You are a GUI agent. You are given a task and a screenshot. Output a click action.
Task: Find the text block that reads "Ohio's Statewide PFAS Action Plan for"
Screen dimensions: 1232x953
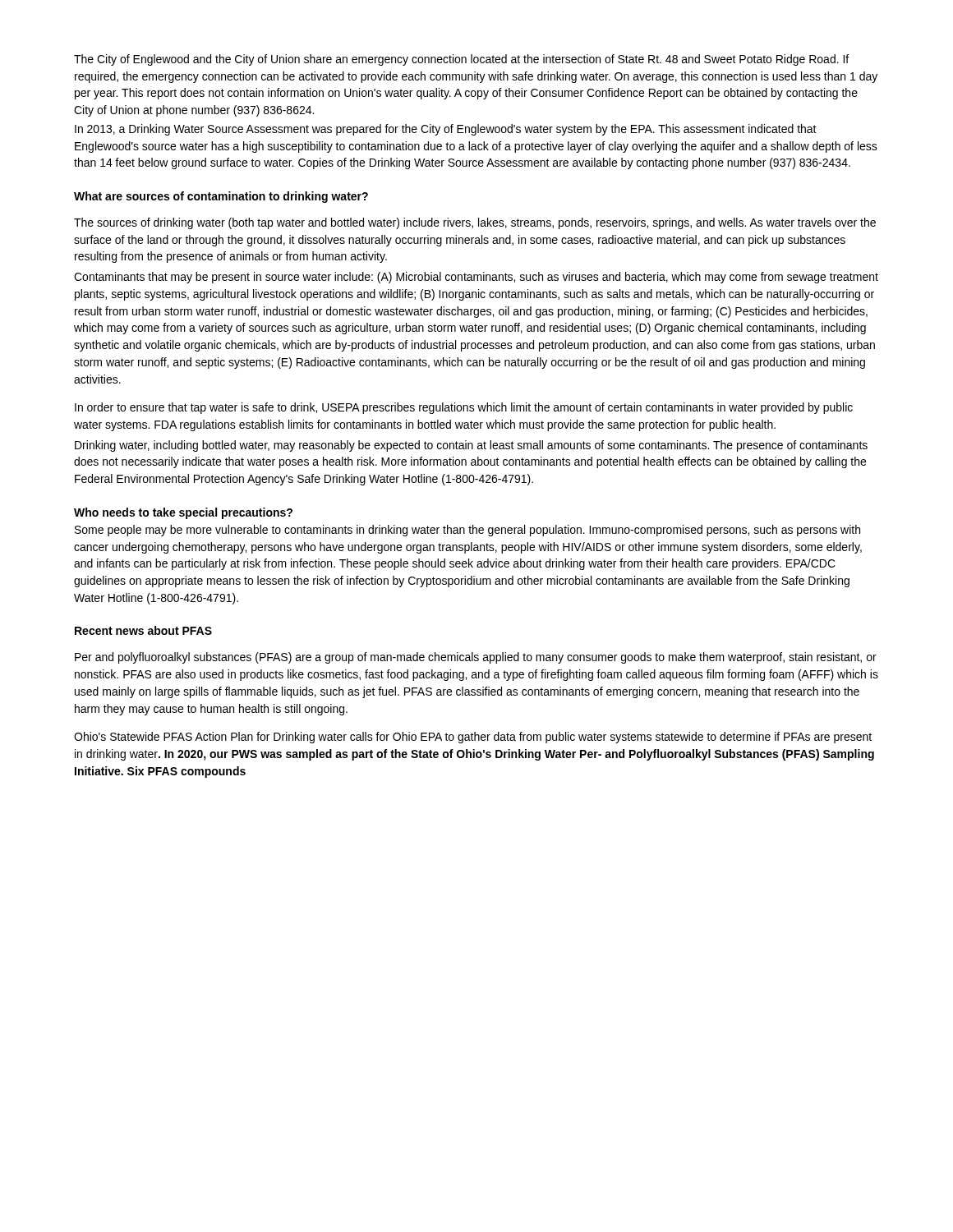pos(474,754)
